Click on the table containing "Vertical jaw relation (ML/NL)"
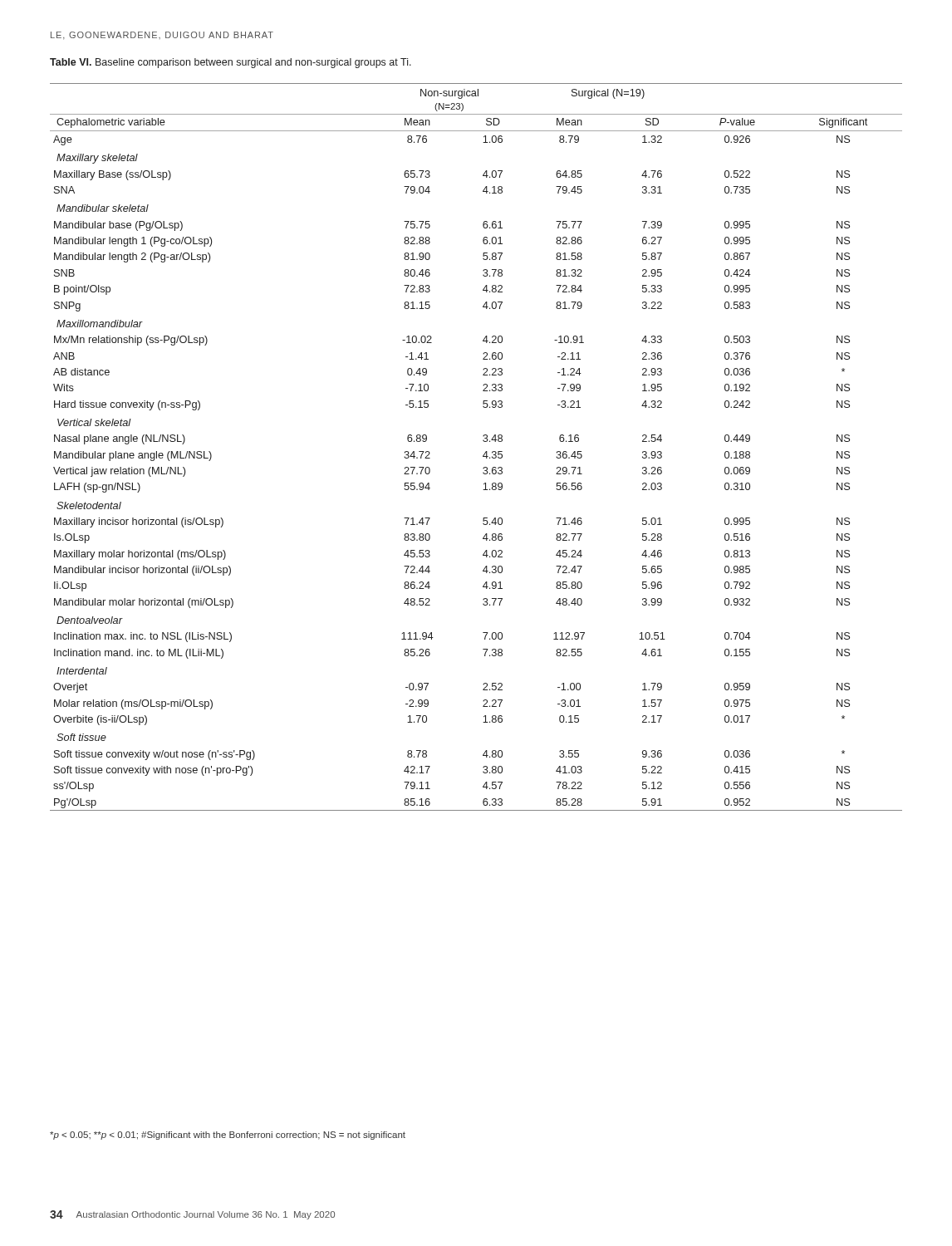 point(476,447)
